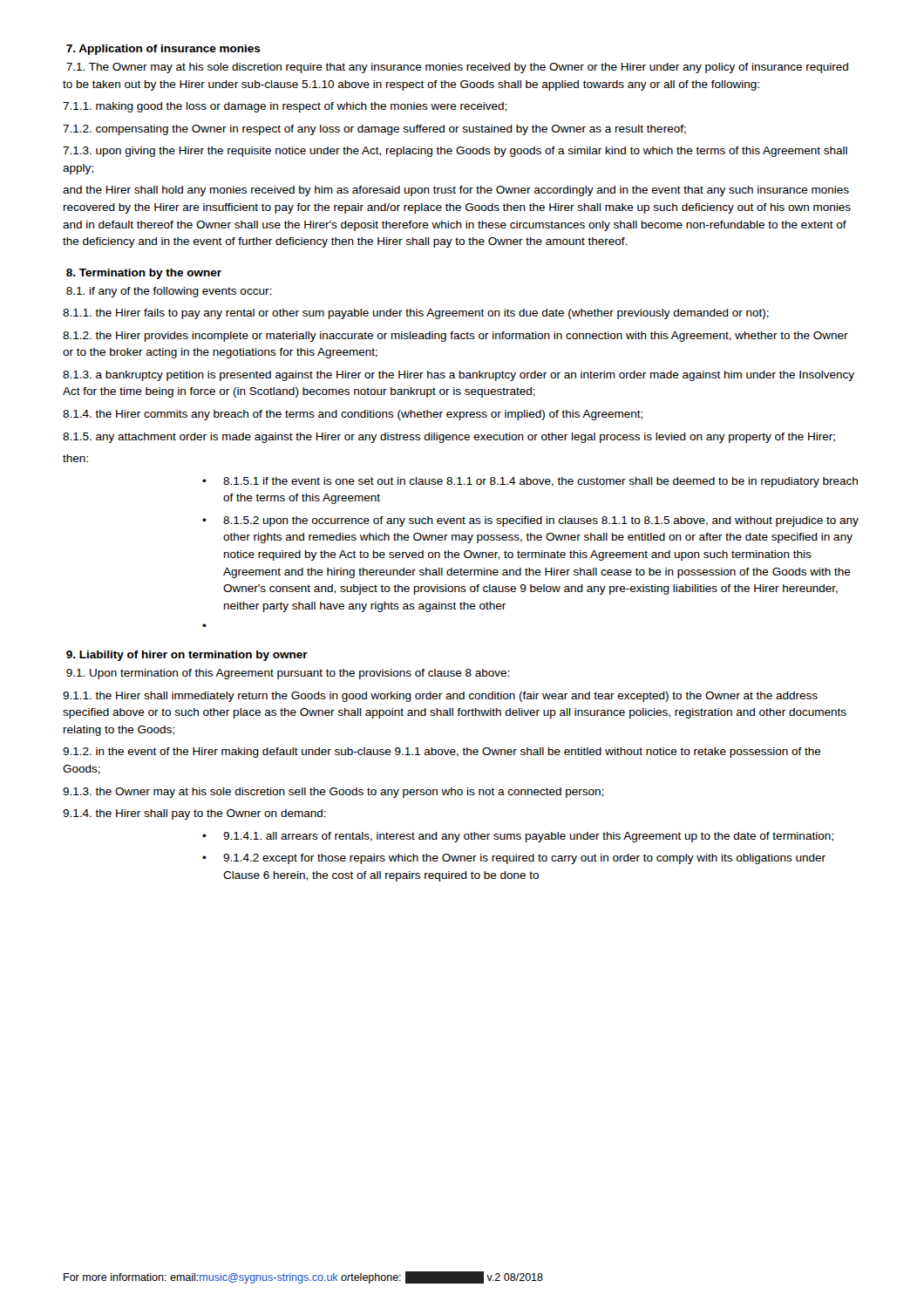
Task: Where is the passage that starts "1.3. upon giving the"?
Action: click(x=455, y=159)
